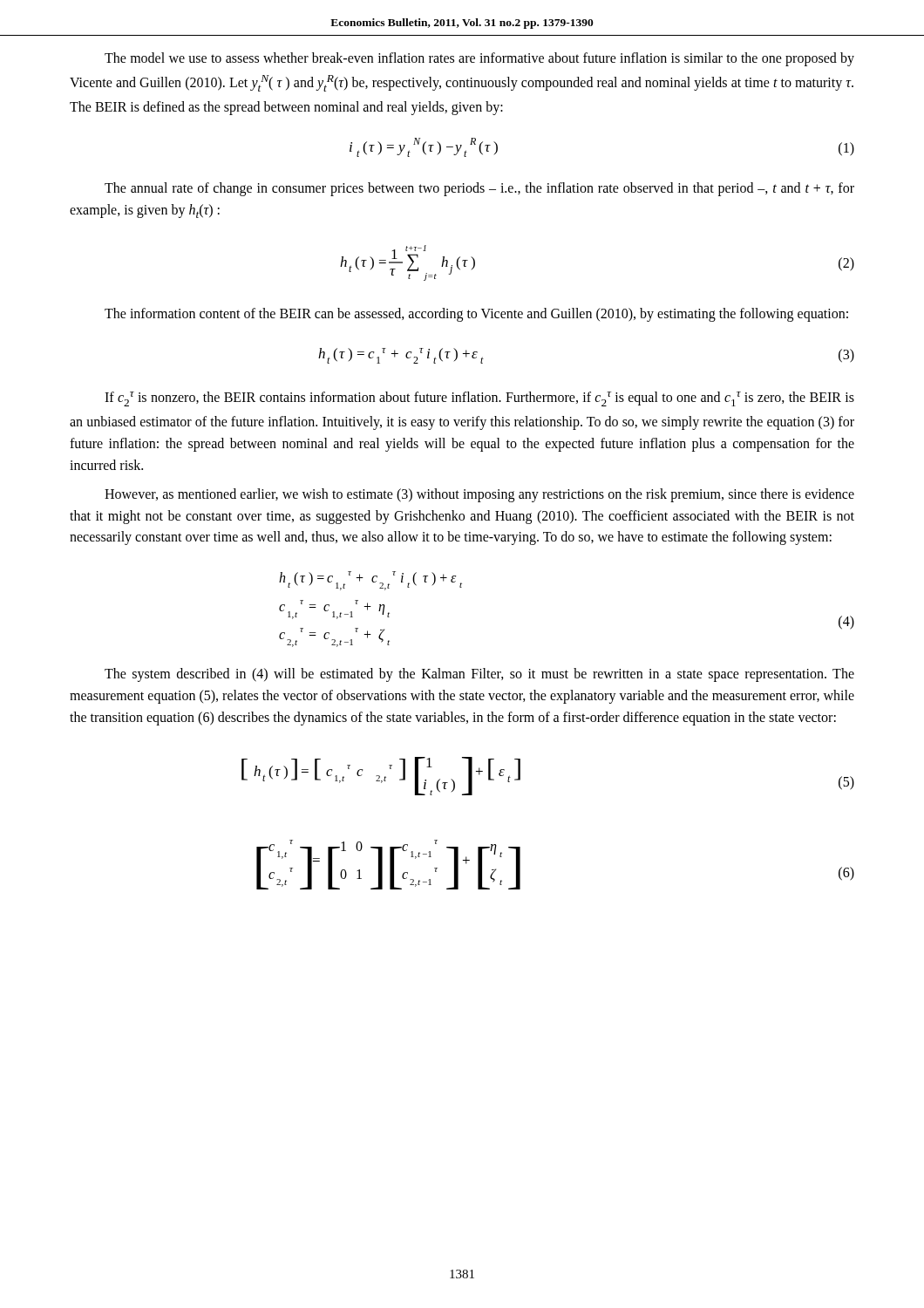This screenshot has height=1308, width=924.
Task: Where is the formula that starts "i t ( τ ) = y t"?
Action: (462, 148)
